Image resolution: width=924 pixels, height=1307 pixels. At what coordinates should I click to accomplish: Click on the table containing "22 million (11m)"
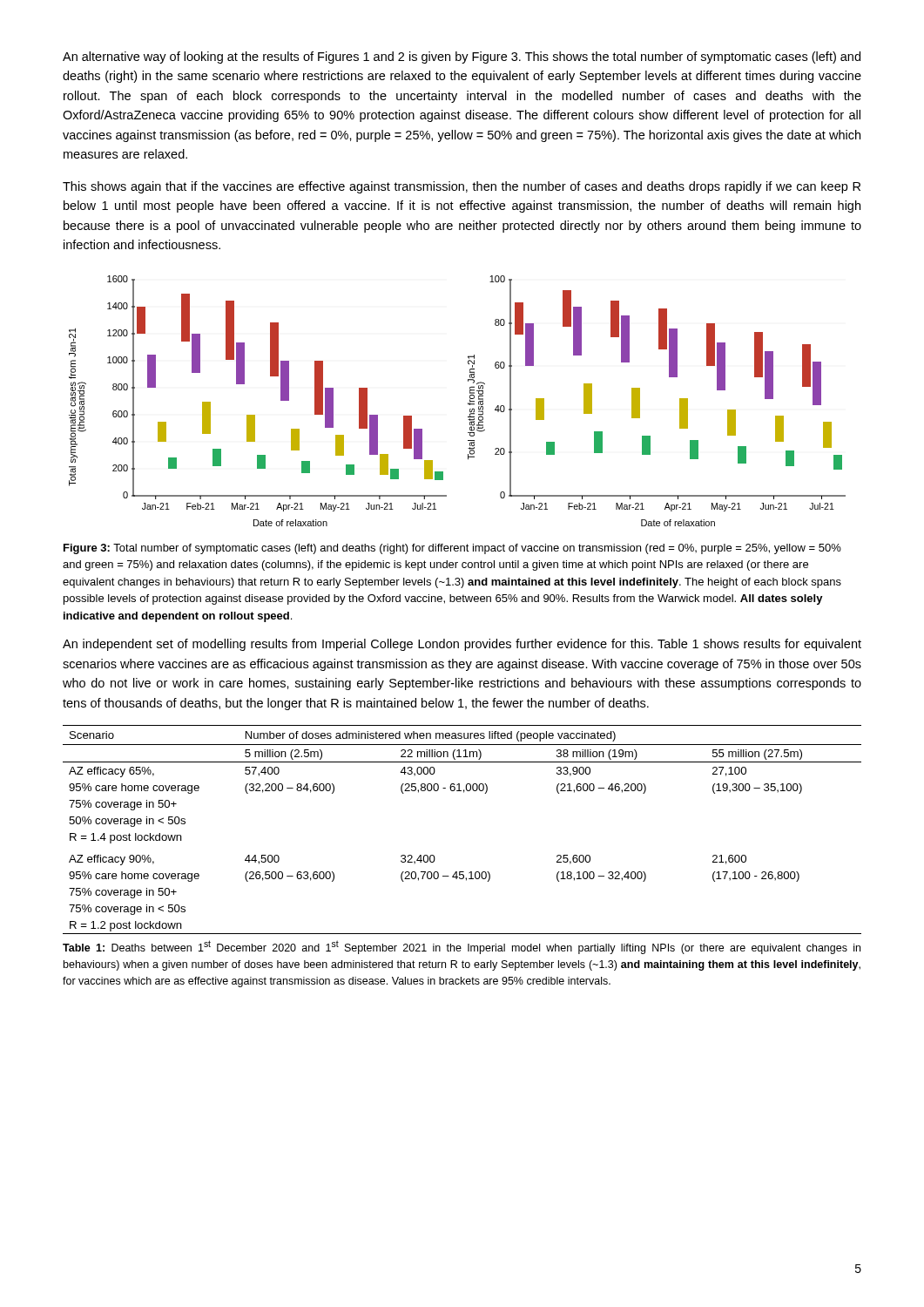(462, 830)
